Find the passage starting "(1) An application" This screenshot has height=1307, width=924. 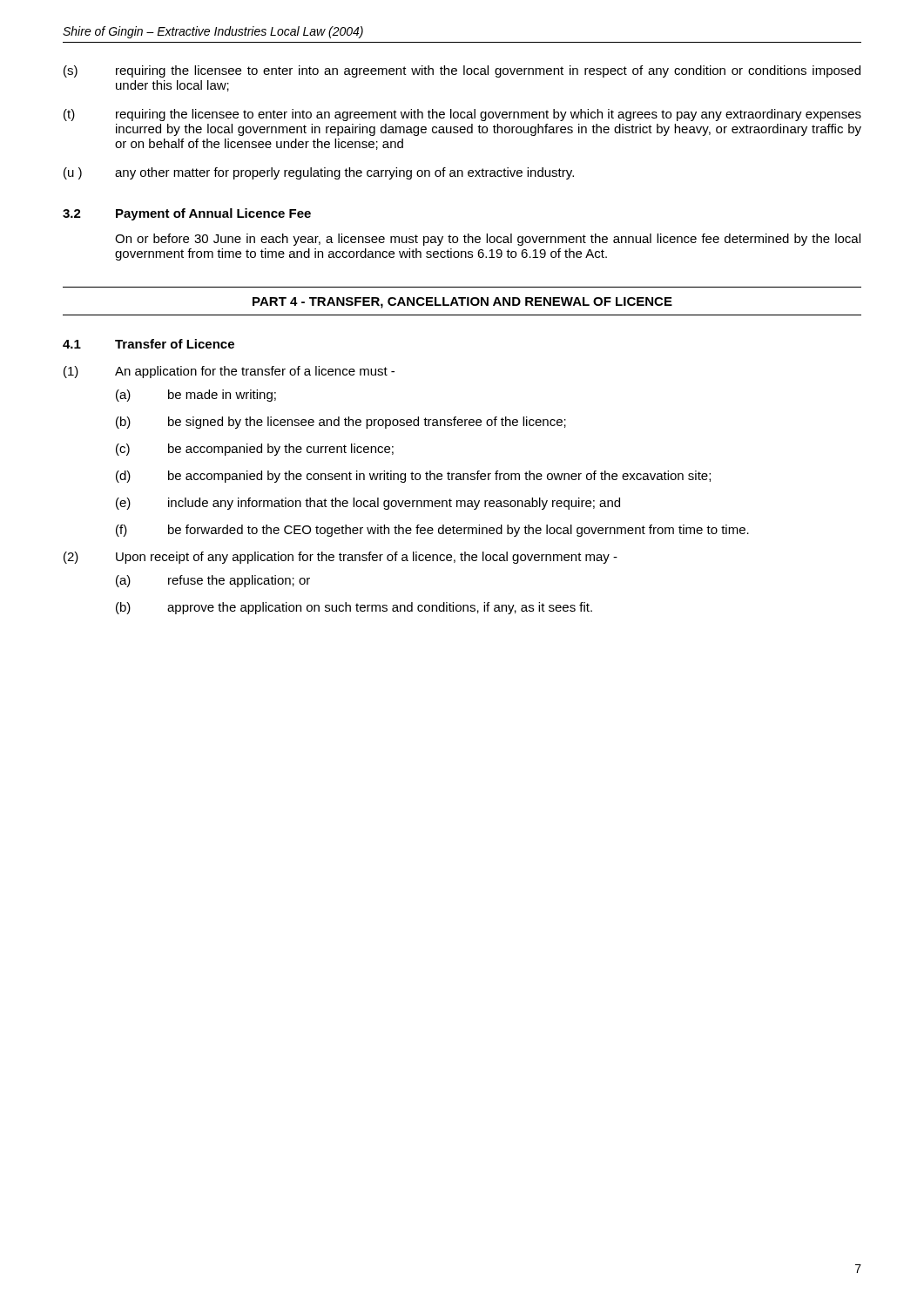[x=229, y=372]
